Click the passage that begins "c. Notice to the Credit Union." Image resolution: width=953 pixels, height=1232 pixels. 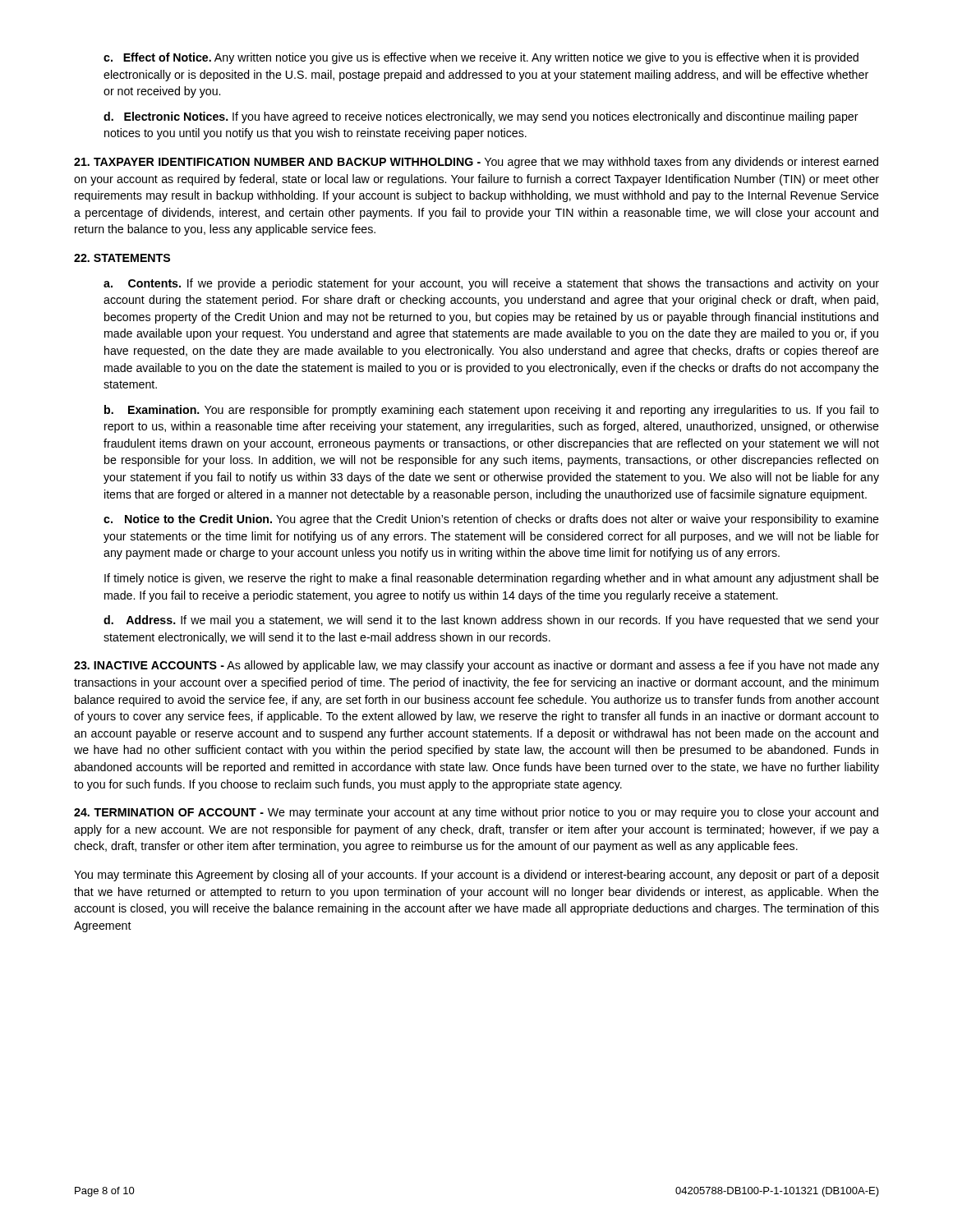pyautogui.click(x=491, y=536)
